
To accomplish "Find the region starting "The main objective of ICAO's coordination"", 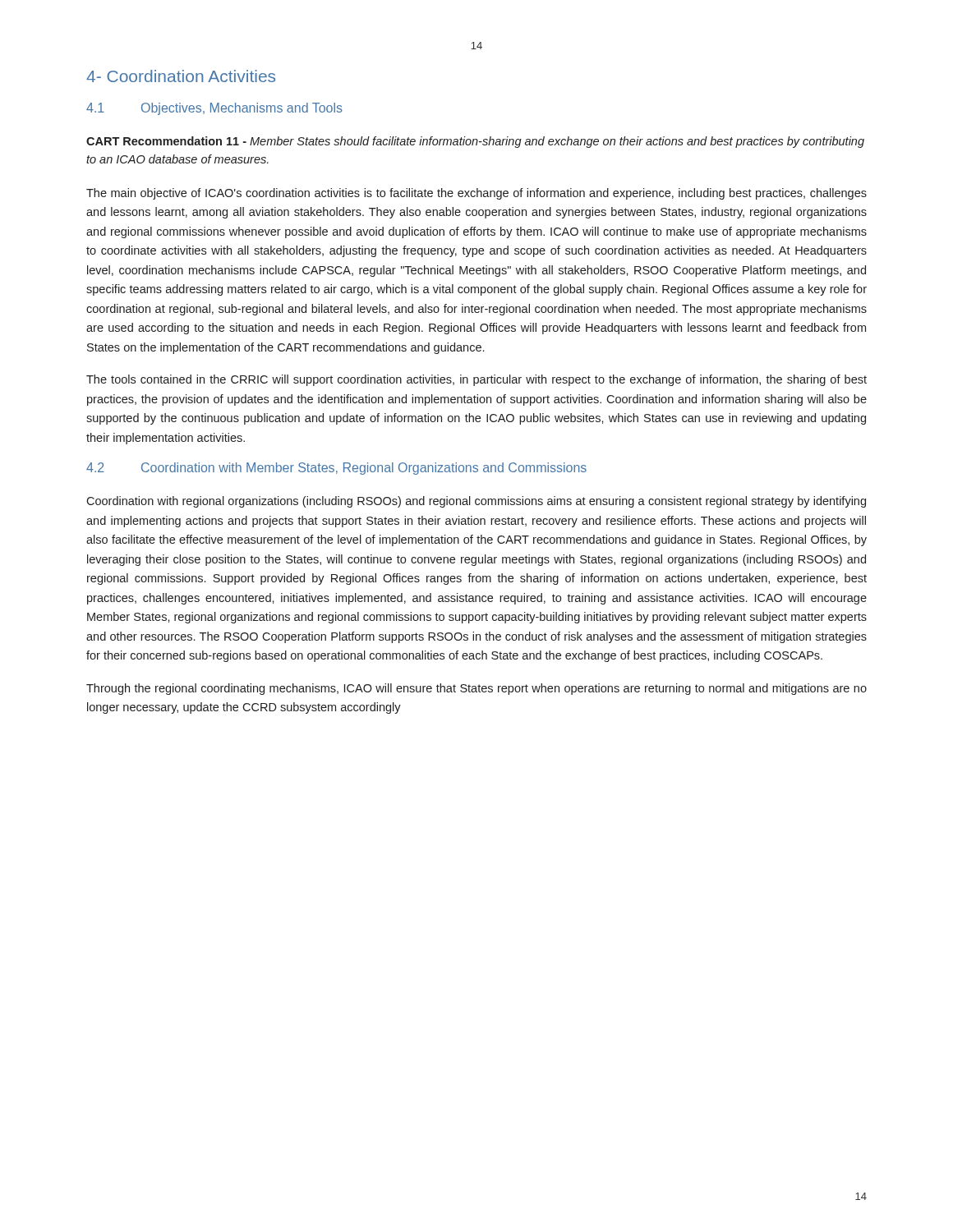I will (x=476, y=270).
